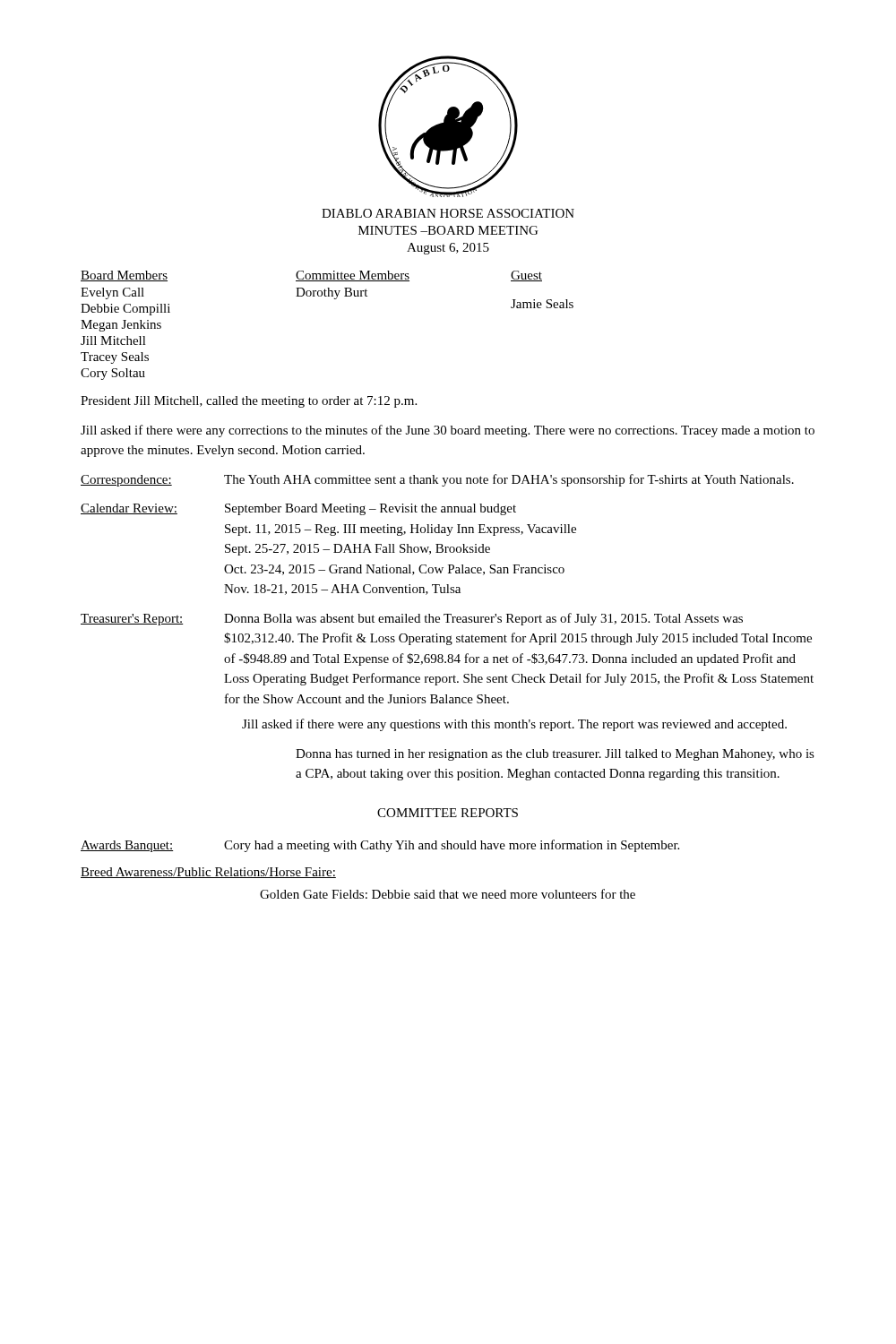This screenshot has height=1344, width=896.
Task: Point to "Guest Jamie Seals"
Action: coord(564,290)
